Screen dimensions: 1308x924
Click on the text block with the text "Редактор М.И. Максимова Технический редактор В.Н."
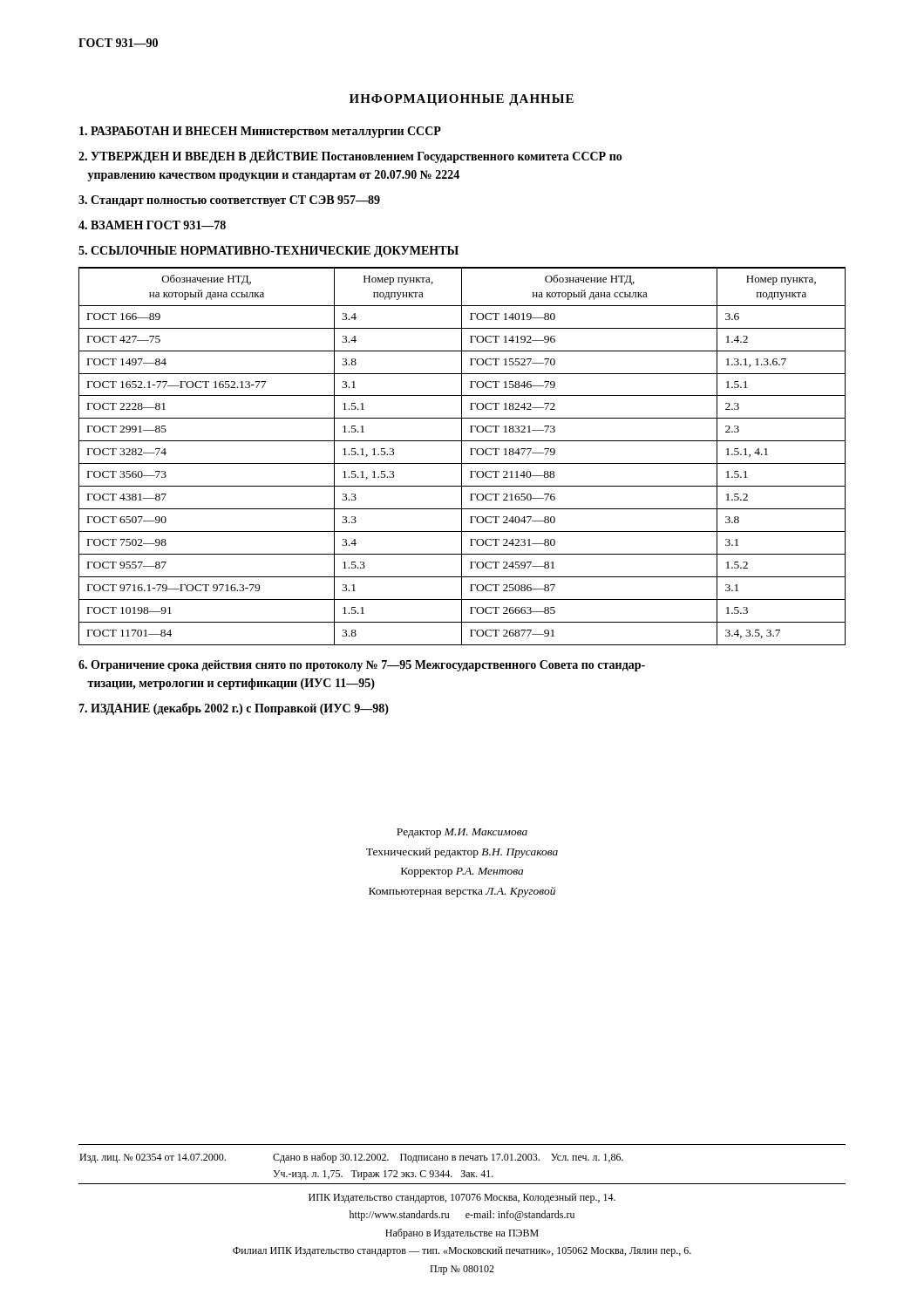coord(462,861)
